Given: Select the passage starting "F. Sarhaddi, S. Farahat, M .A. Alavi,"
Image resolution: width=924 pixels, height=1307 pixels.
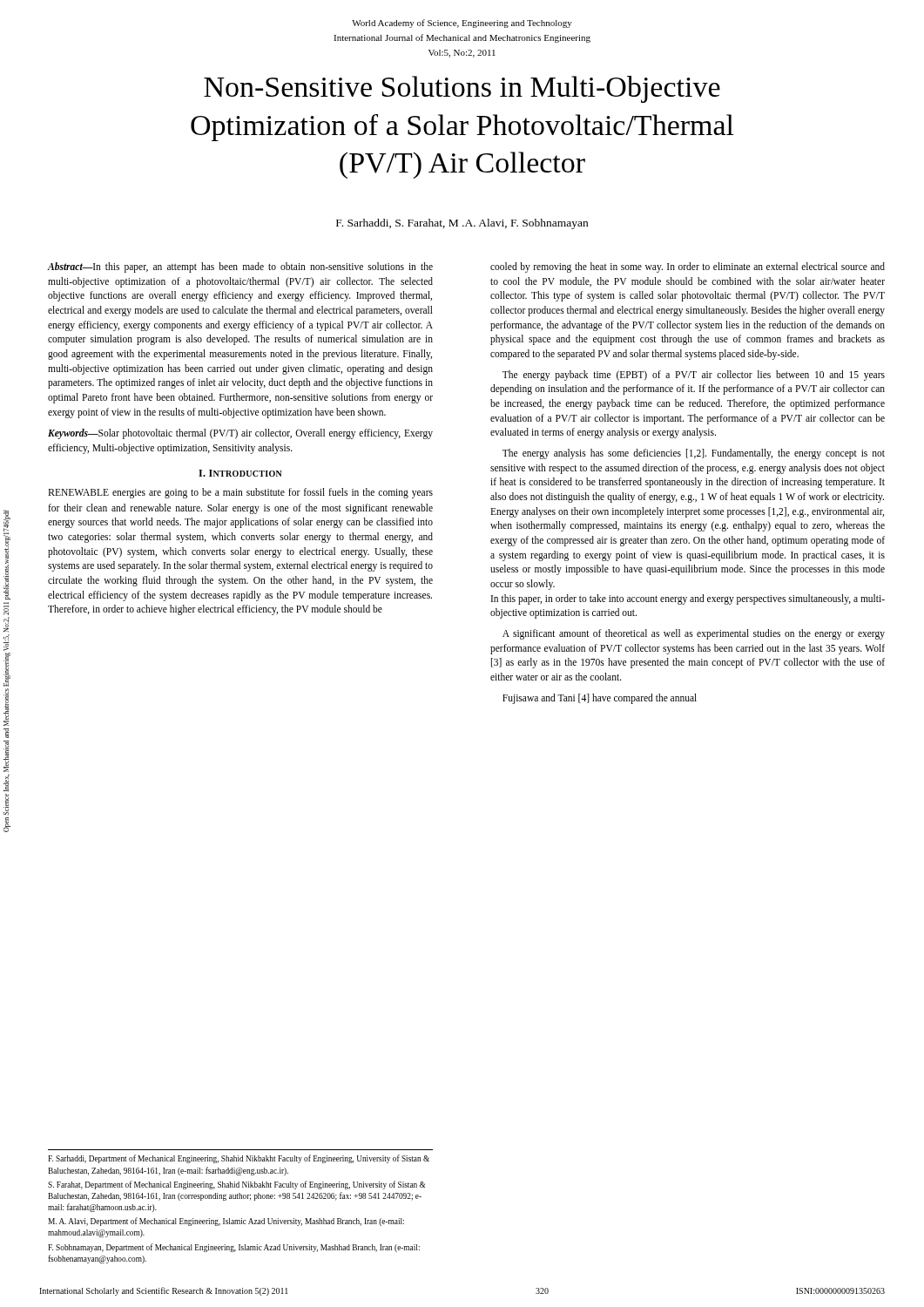Looking at the screenshot, I should 462,223.
